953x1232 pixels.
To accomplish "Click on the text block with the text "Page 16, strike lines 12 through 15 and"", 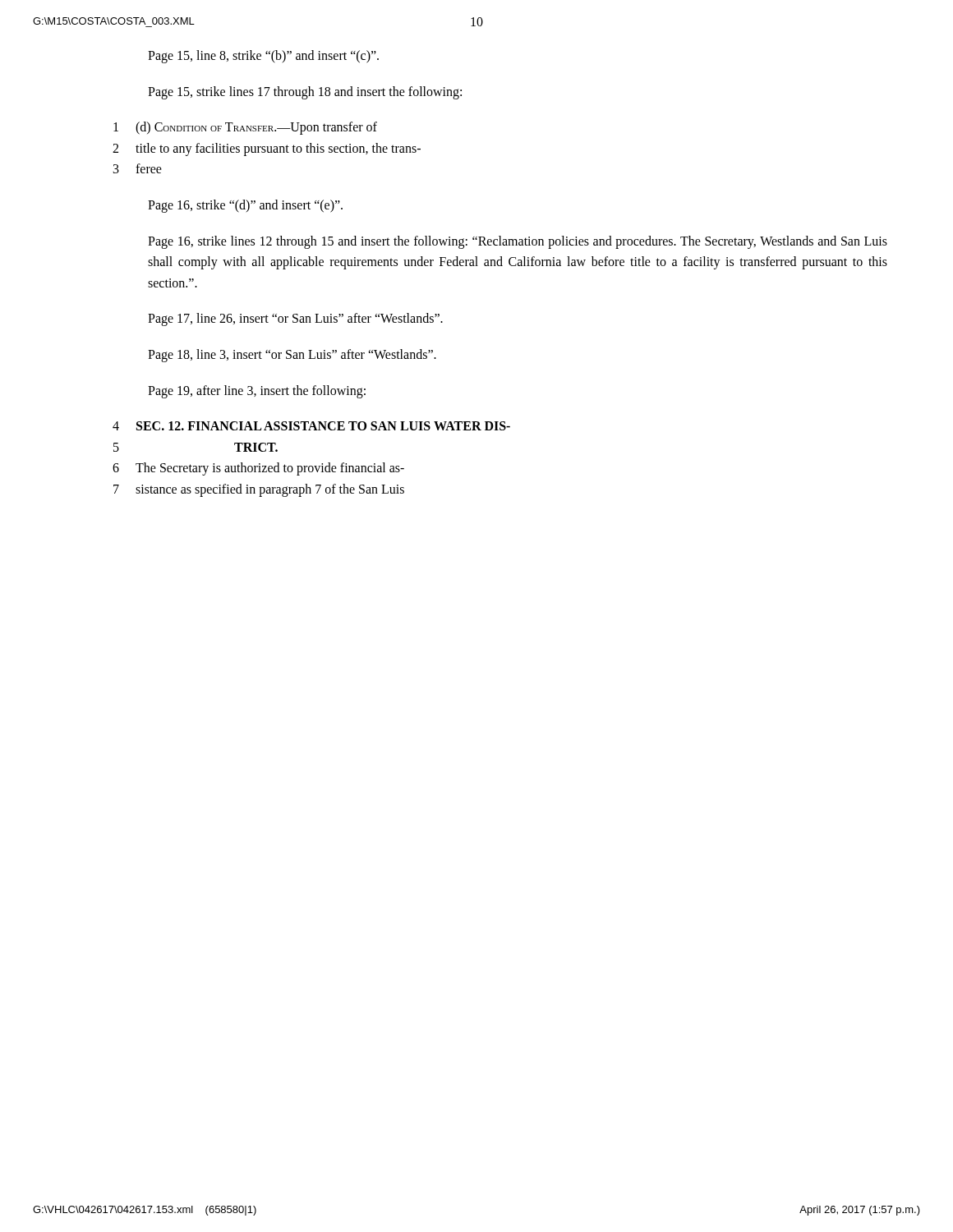I will click(x=518, y=262).
